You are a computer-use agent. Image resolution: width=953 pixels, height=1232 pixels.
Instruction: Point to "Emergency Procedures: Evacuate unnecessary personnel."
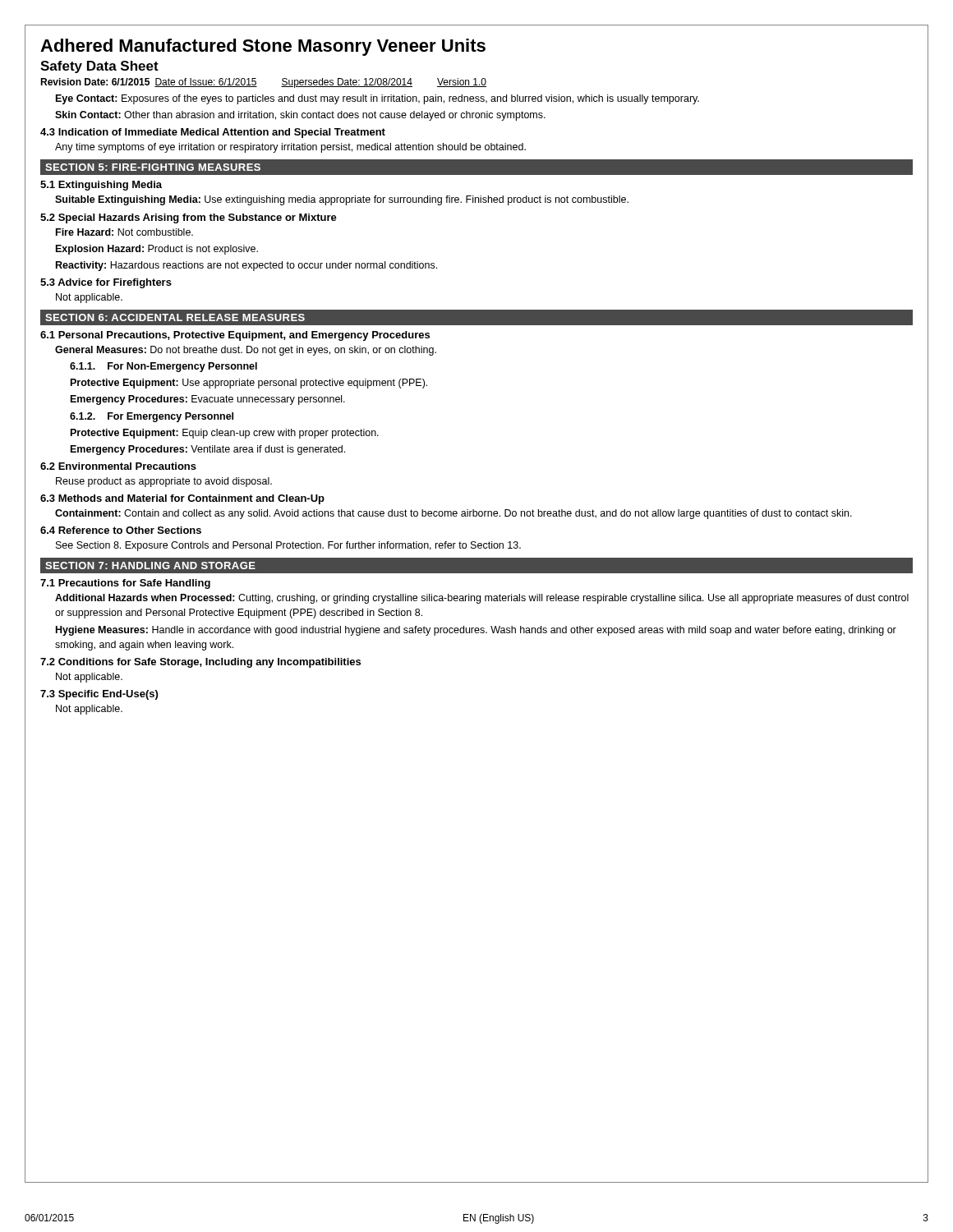(208, 399)
